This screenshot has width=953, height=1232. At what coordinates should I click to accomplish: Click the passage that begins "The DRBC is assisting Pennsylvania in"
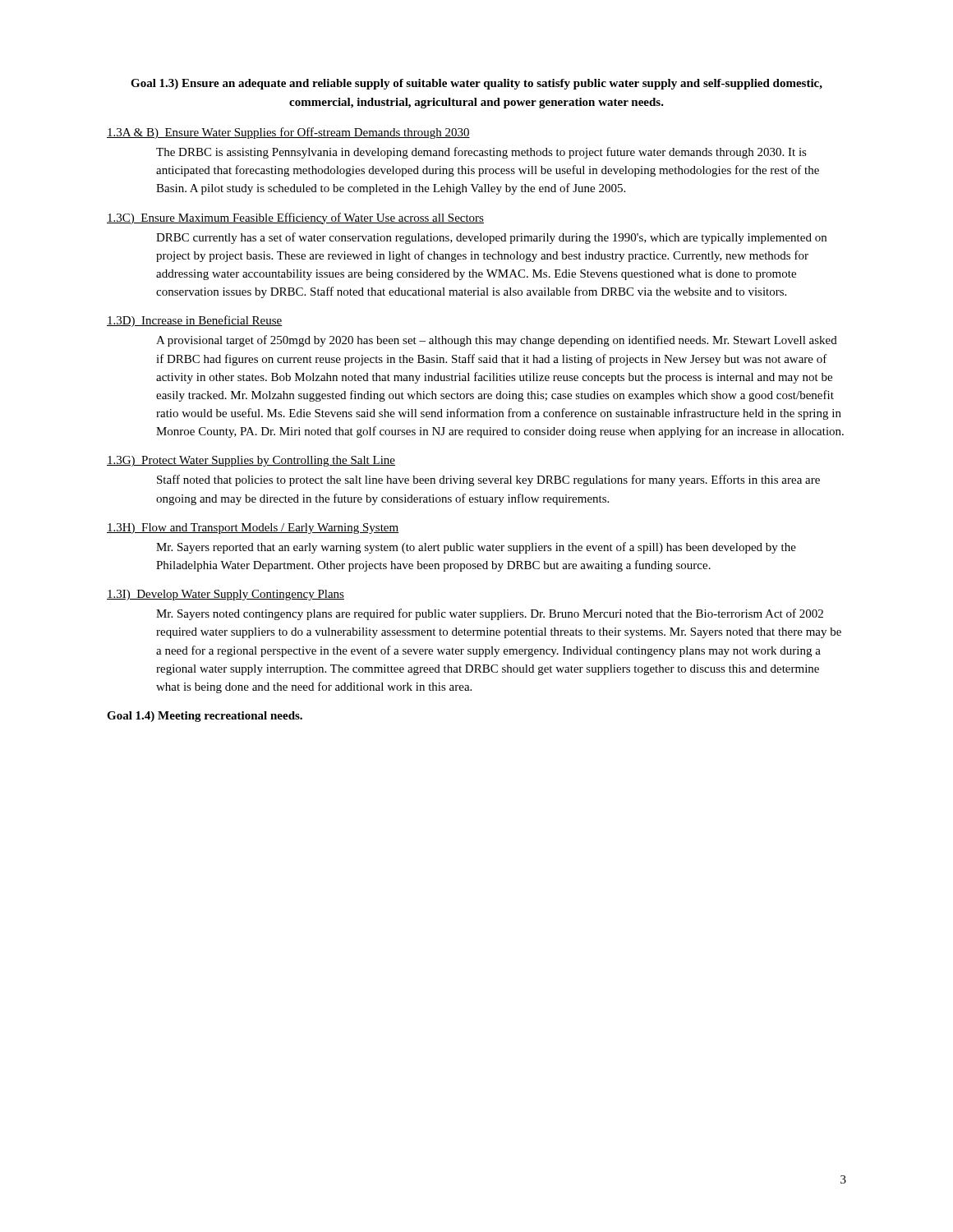pos(488,170)
